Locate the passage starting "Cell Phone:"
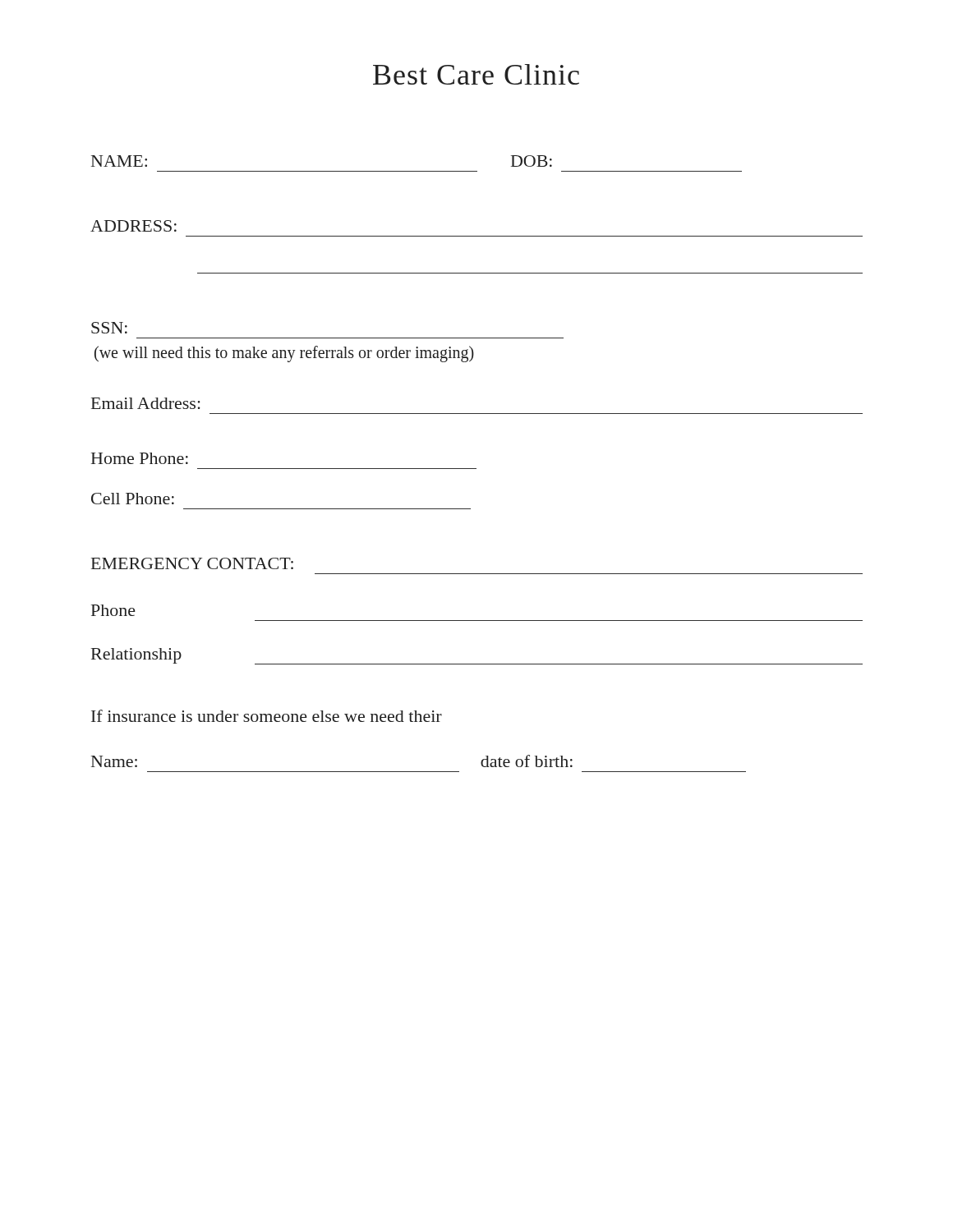953x1232 pixels. tap(281, 498)
